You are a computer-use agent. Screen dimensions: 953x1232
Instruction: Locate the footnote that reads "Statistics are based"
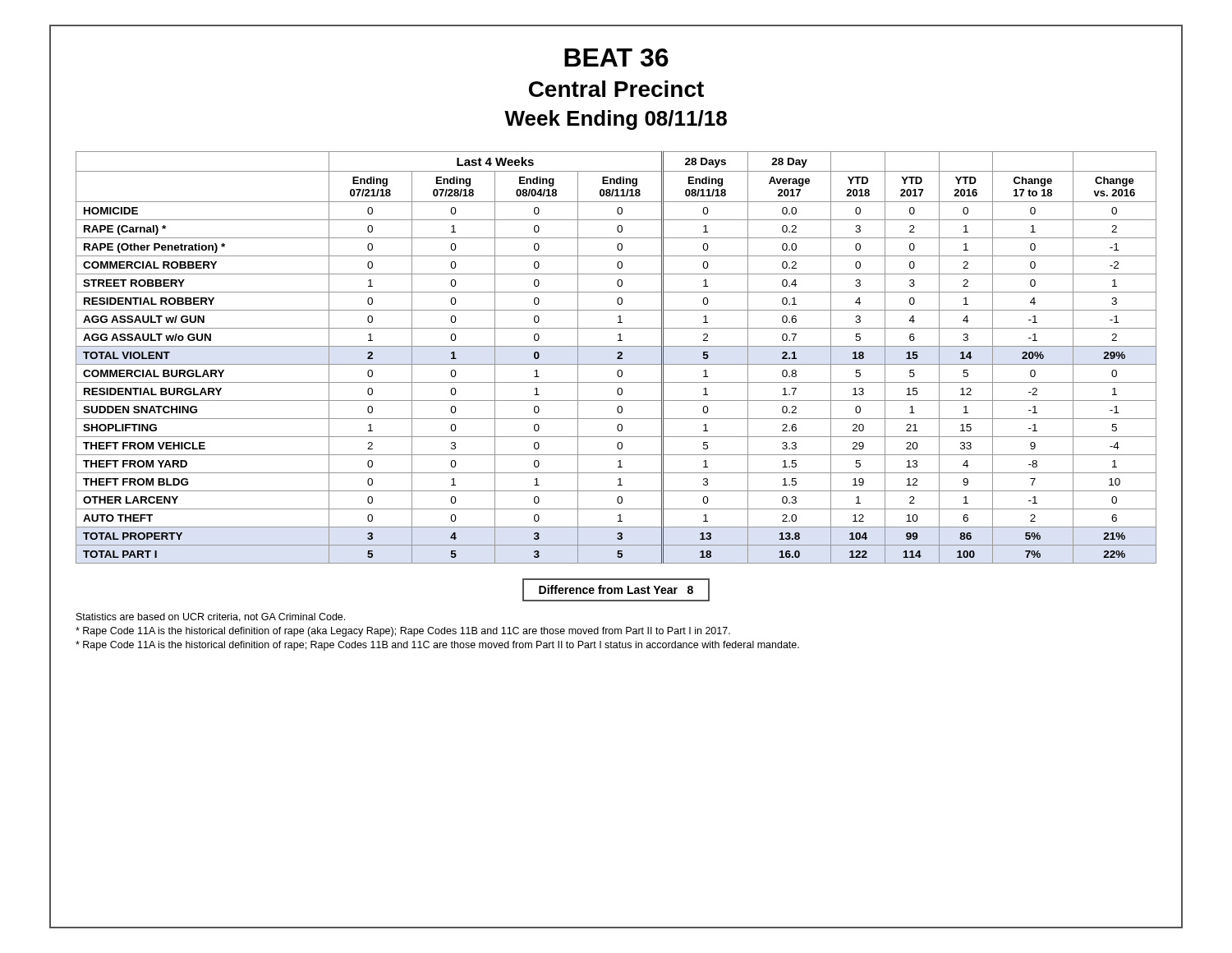211,617
